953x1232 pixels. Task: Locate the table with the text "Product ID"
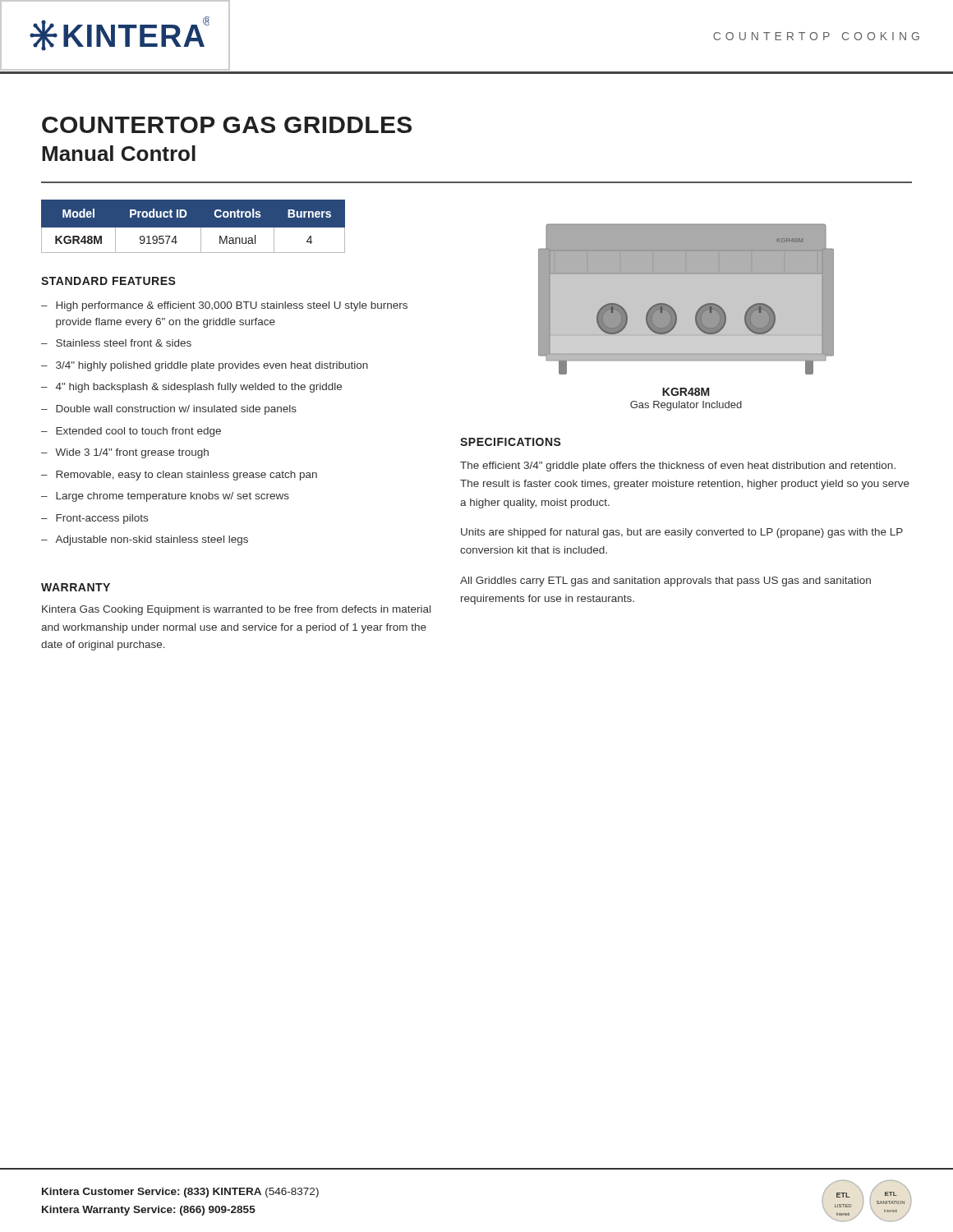tap(238, 226)
